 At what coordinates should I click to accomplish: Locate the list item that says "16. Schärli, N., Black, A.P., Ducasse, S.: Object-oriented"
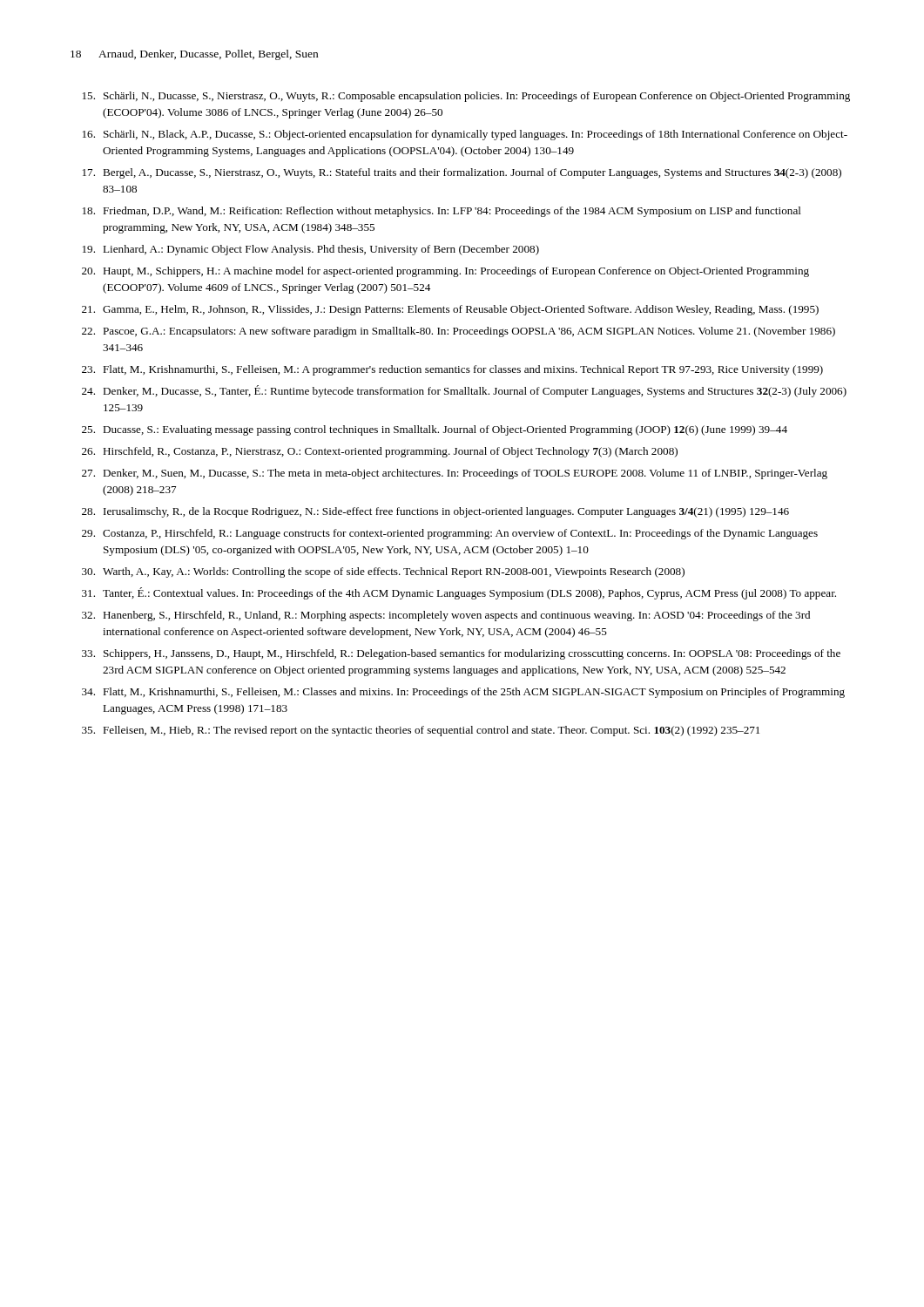[462, 142]
